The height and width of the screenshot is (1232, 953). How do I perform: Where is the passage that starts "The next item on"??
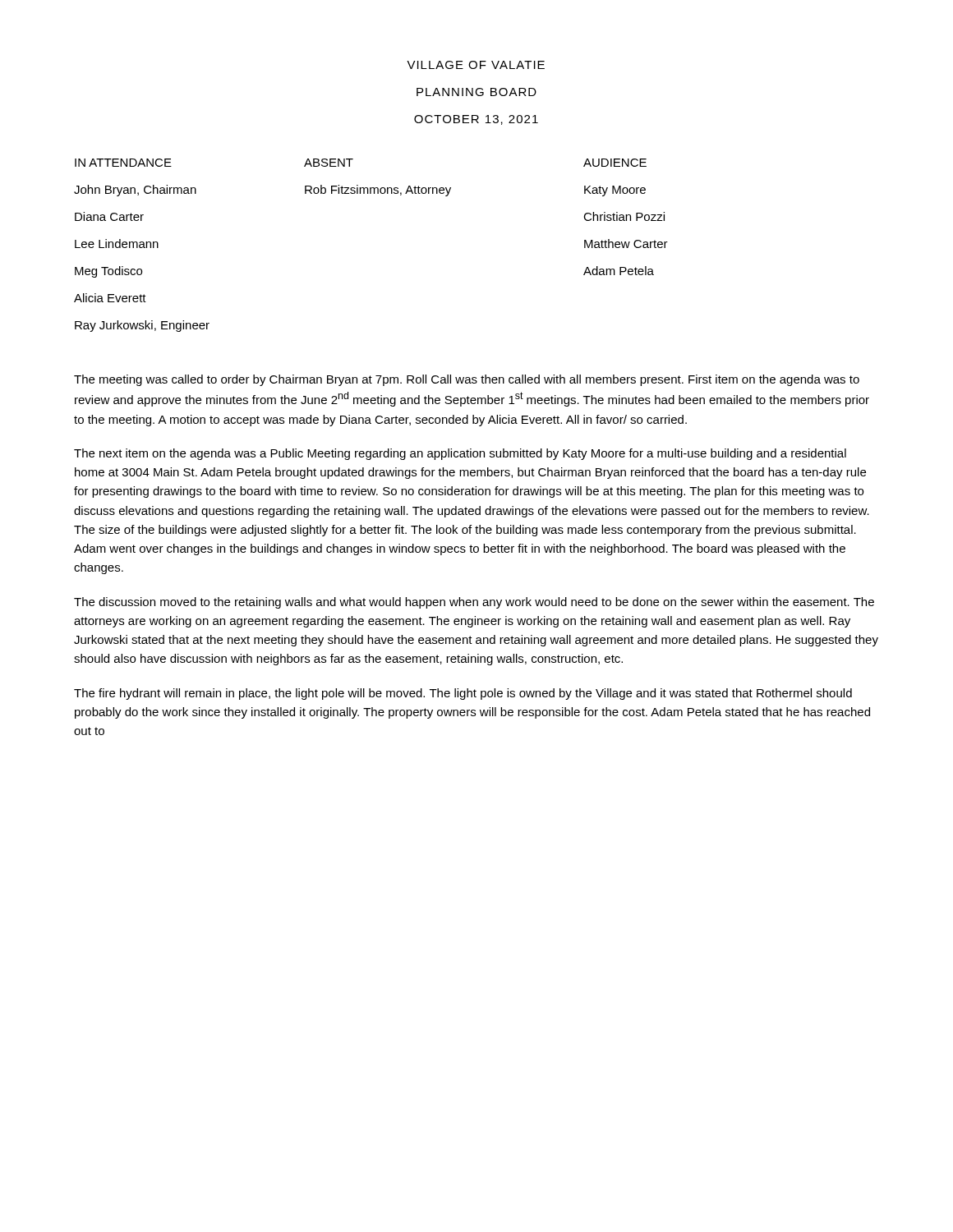pyautogui.click(x=472, y=510)
